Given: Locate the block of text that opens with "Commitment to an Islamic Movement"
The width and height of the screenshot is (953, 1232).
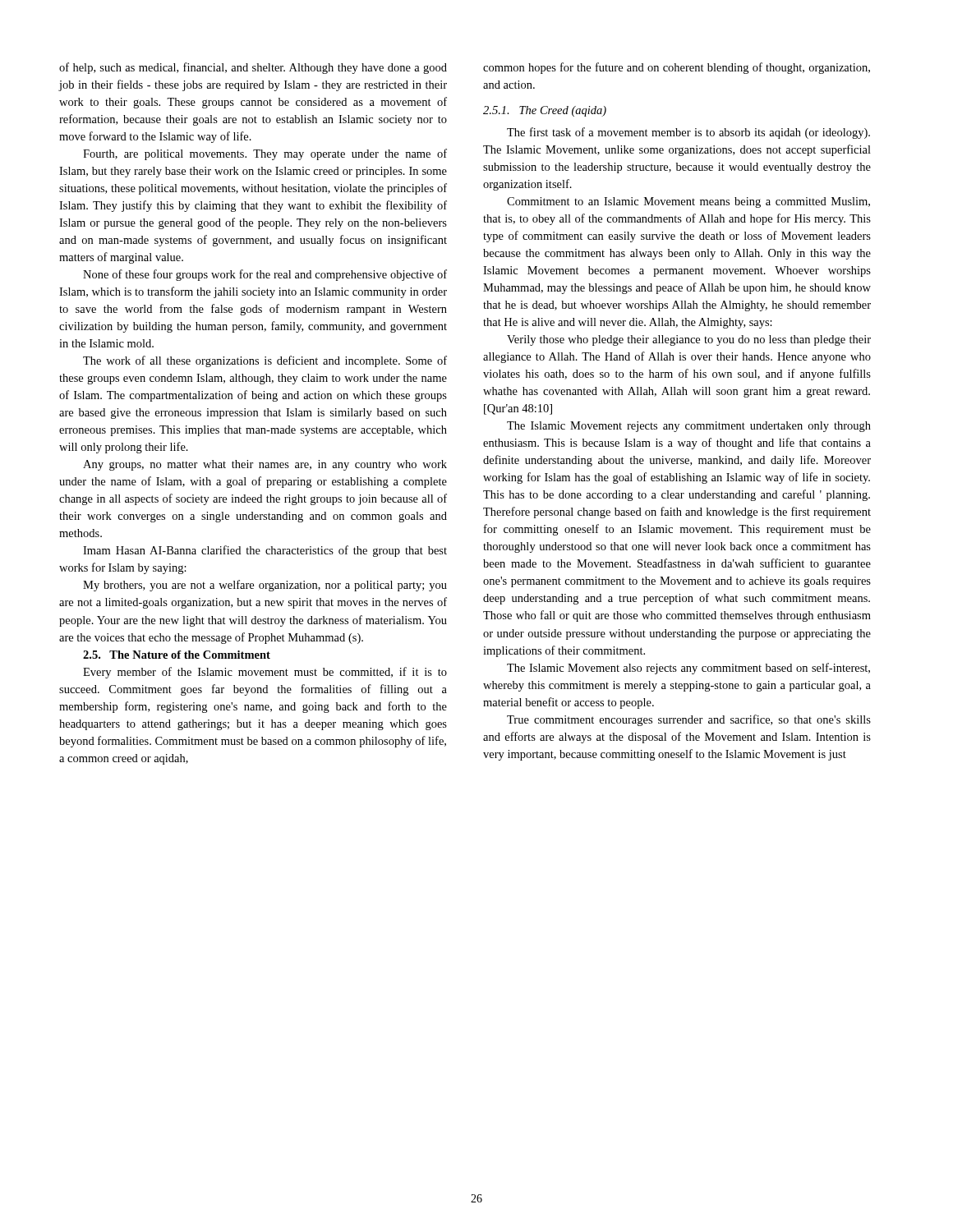Looking at the screenshot, I should pyautogui.click(x=677, y=262).
